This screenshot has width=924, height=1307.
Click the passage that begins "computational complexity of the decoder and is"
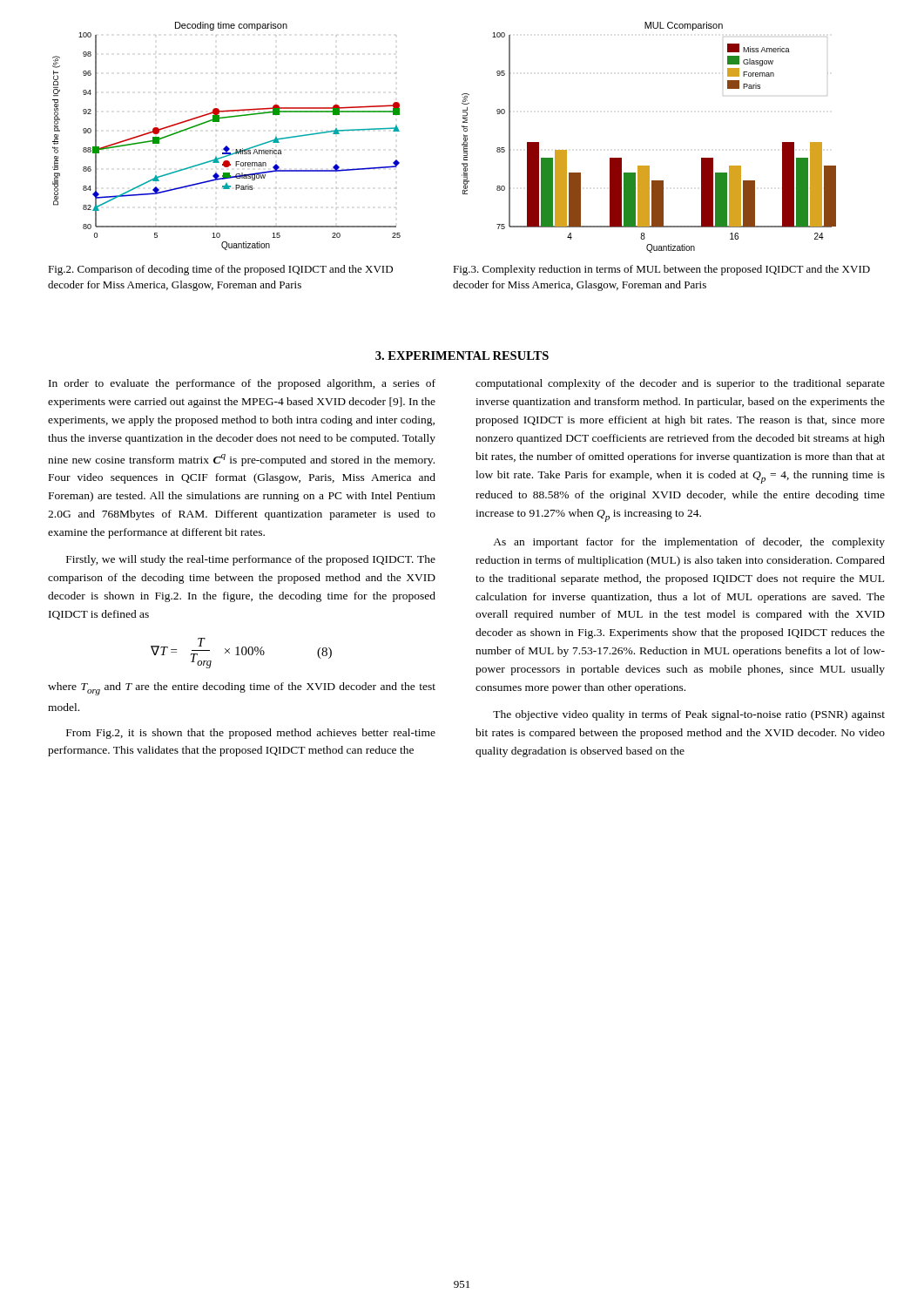tap(680, 568)
